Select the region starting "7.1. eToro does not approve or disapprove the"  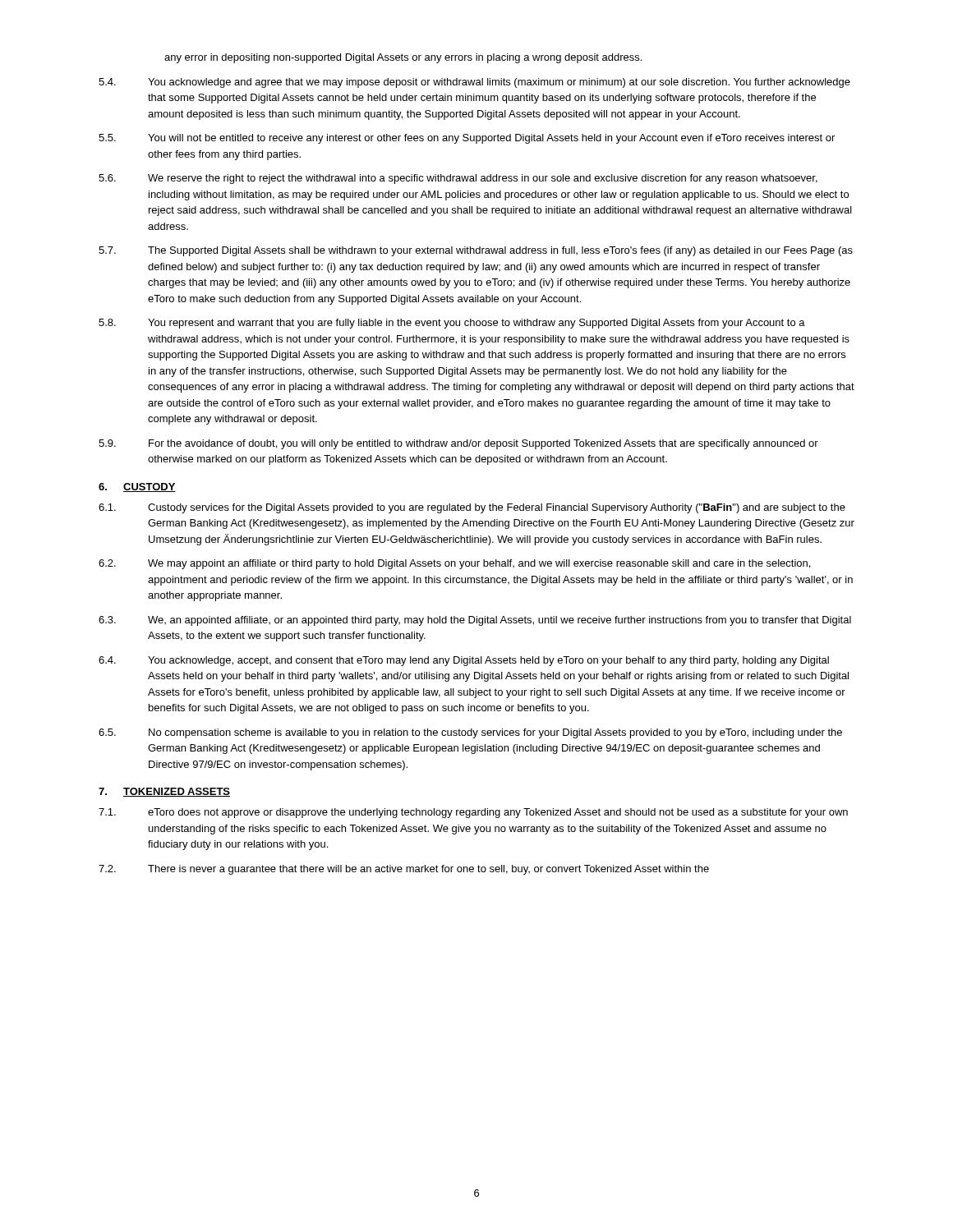click(476, 828)
